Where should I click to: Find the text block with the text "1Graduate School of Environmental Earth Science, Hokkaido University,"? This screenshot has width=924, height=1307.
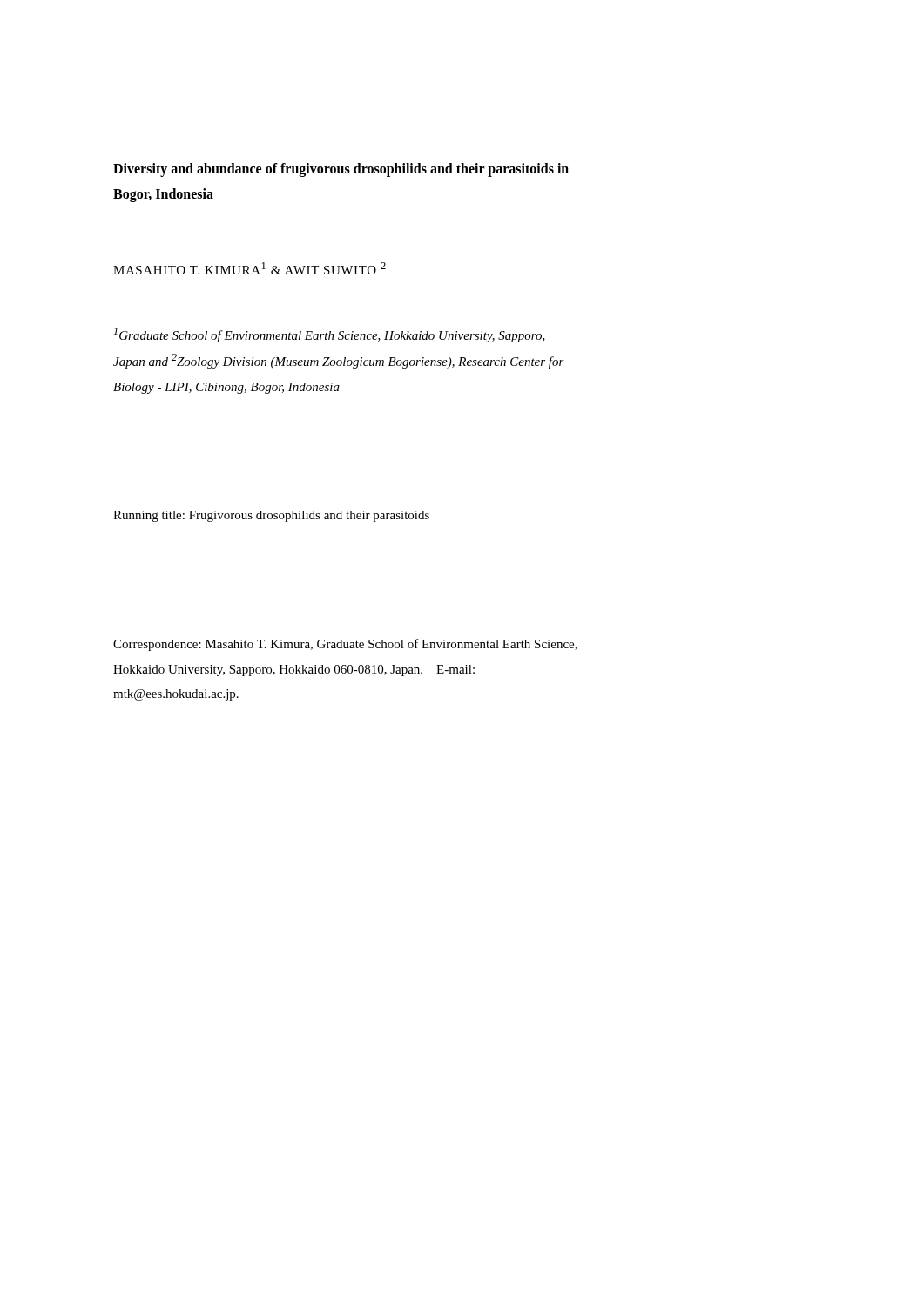[338, 359]
